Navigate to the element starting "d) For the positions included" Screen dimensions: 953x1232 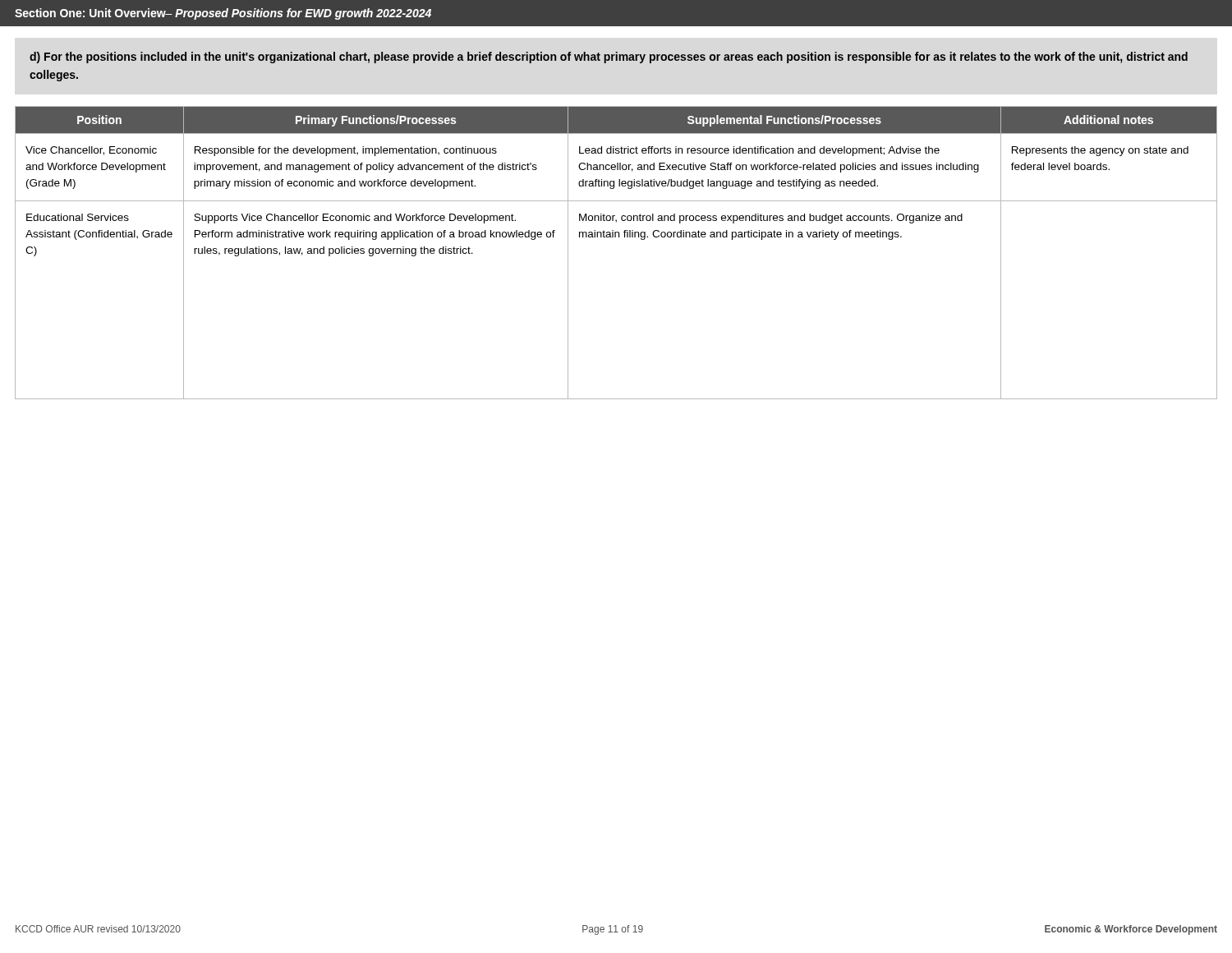click(x=609, y=66)
